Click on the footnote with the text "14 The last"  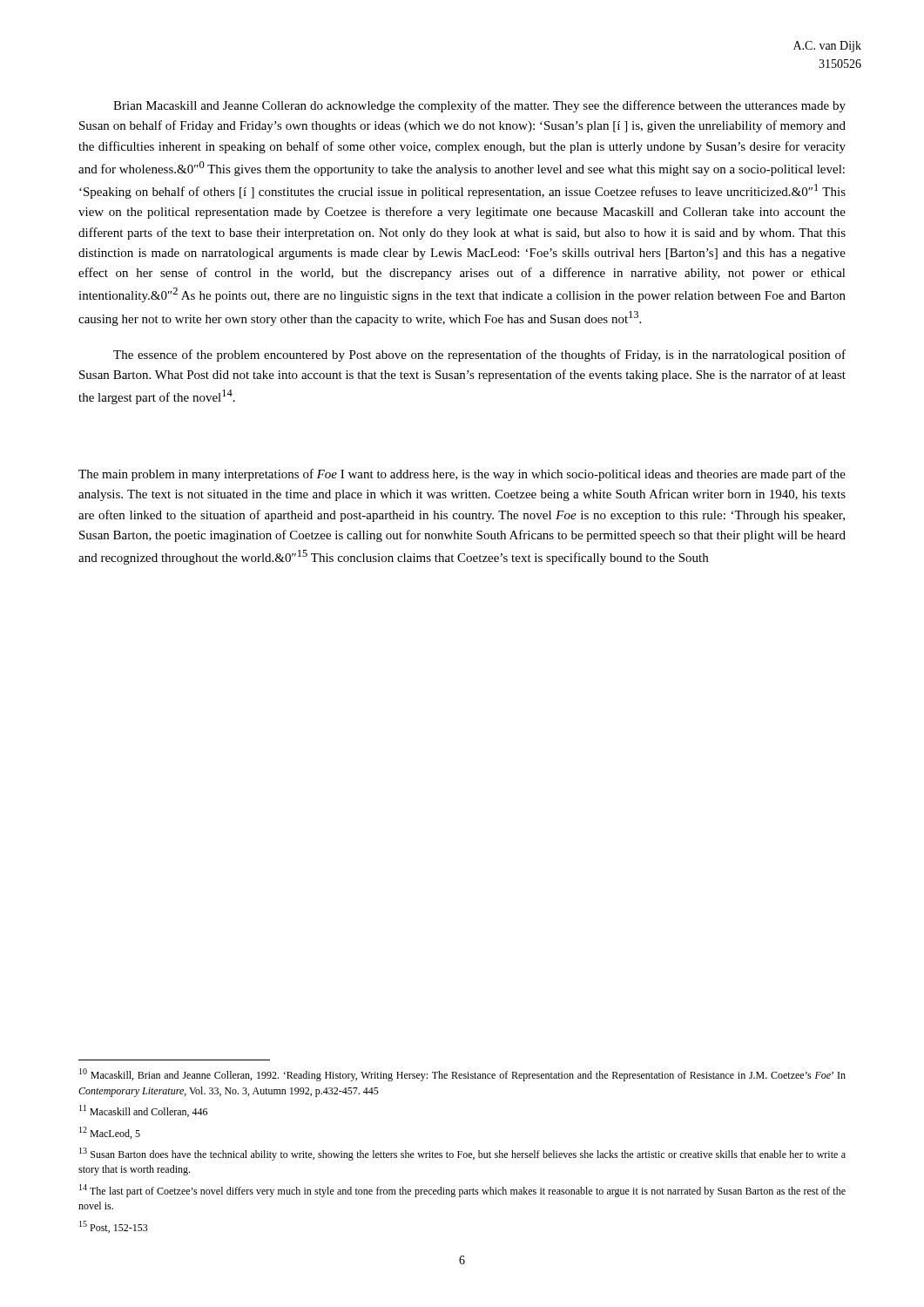[462, 1197]
